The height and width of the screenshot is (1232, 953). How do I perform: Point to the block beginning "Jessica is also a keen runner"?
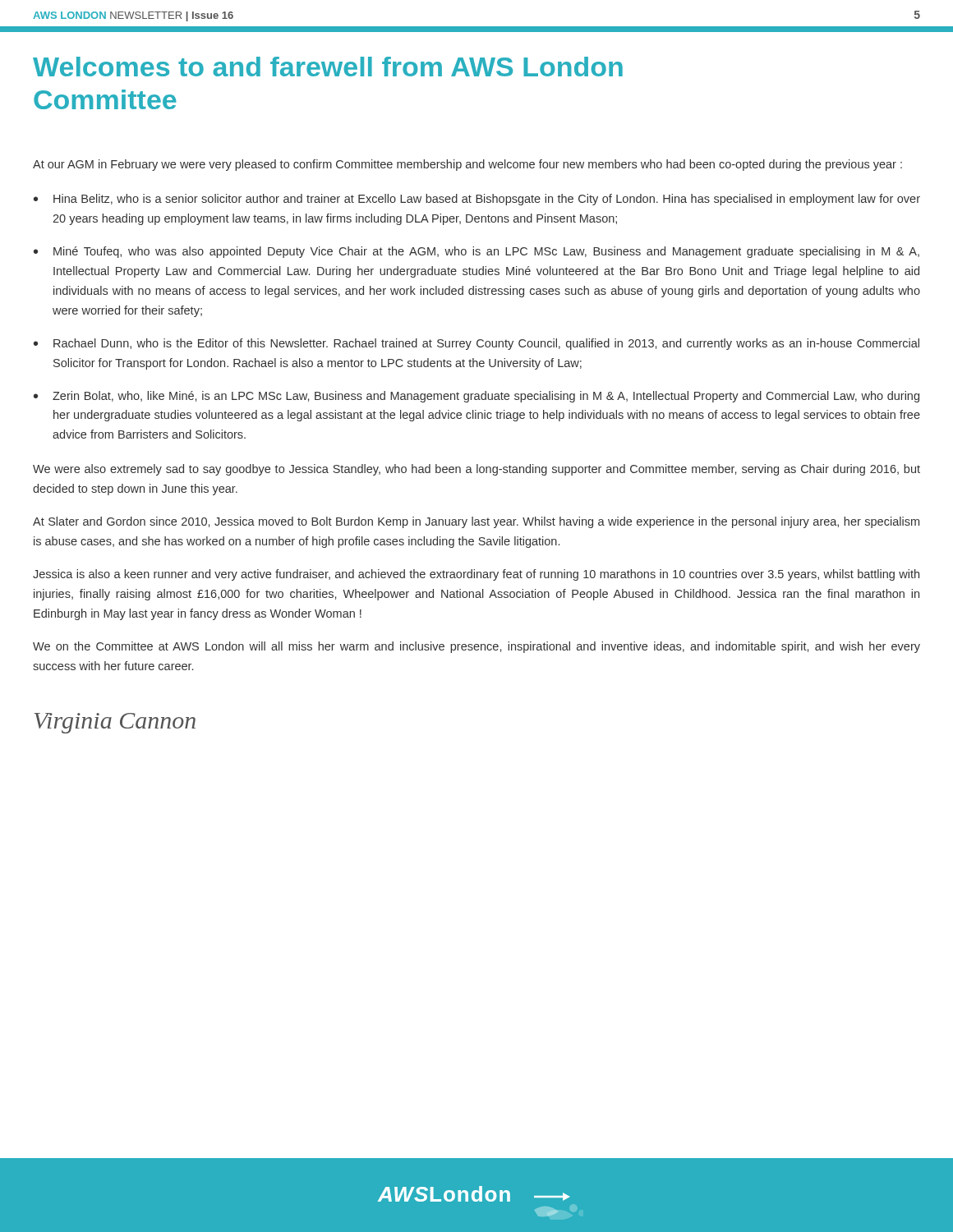[476, 594]
